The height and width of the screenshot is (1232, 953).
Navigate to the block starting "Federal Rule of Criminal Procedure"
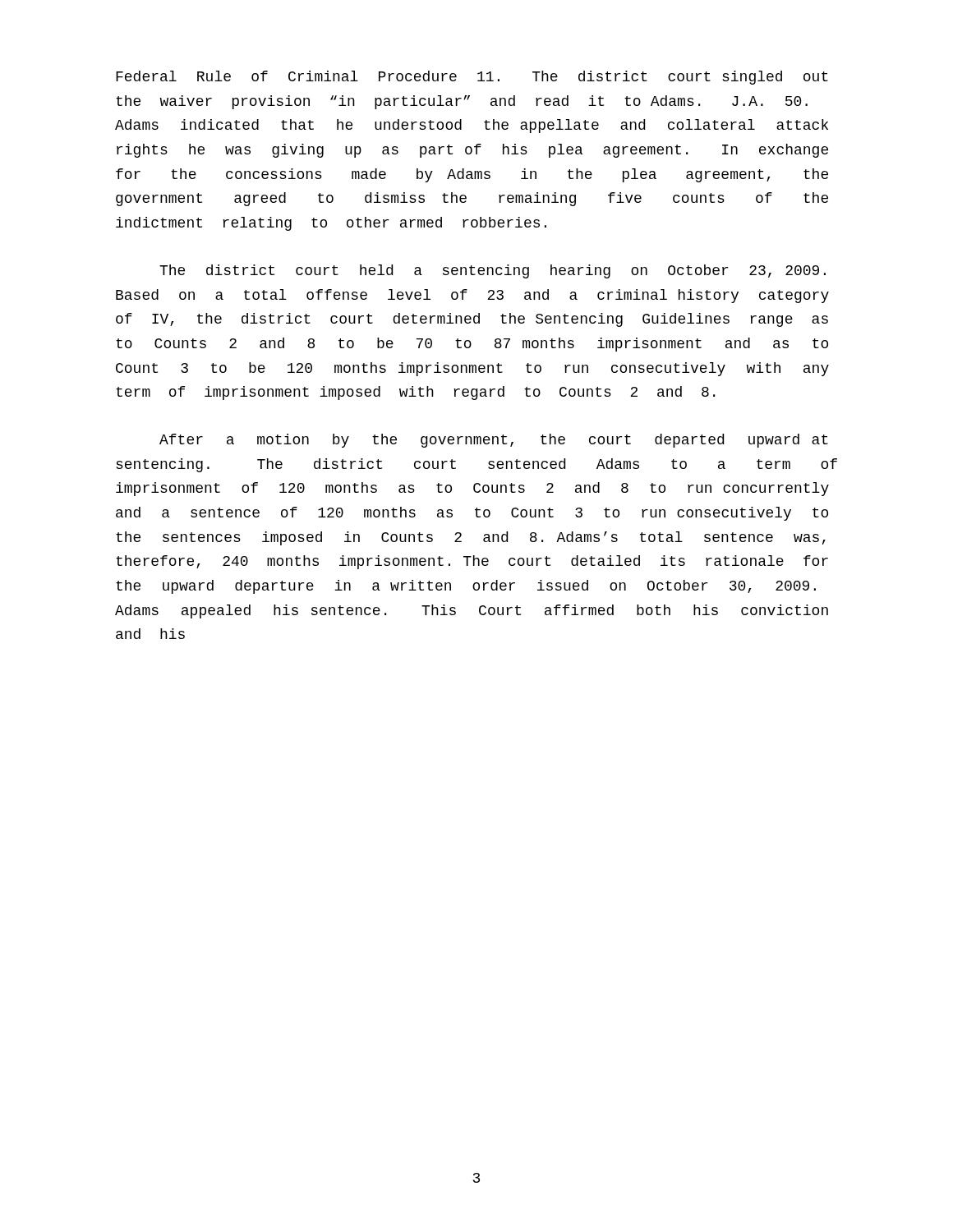476,150
